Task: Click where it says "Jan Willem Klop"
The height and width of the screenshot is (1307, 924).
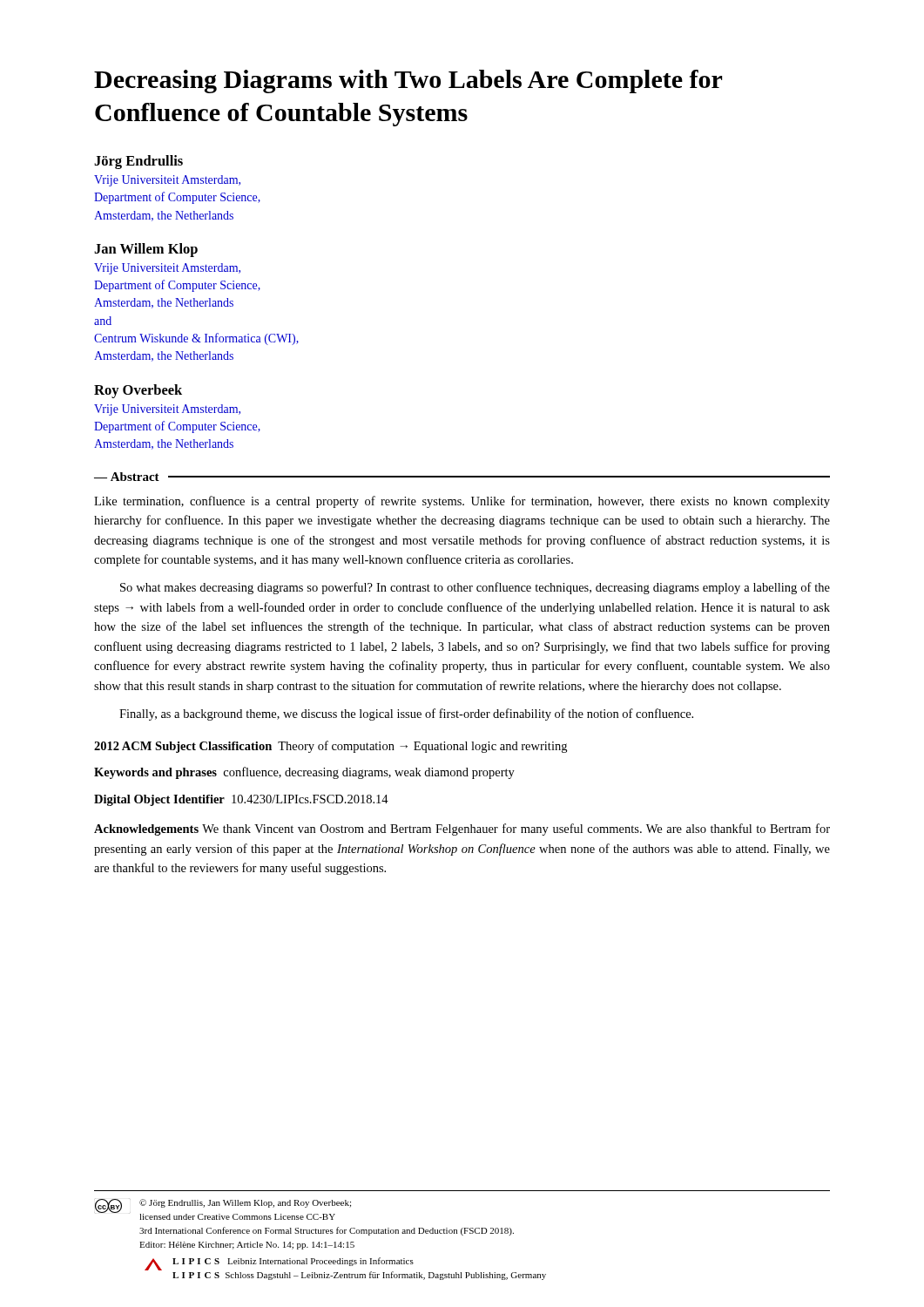Action: coord(146,250)
